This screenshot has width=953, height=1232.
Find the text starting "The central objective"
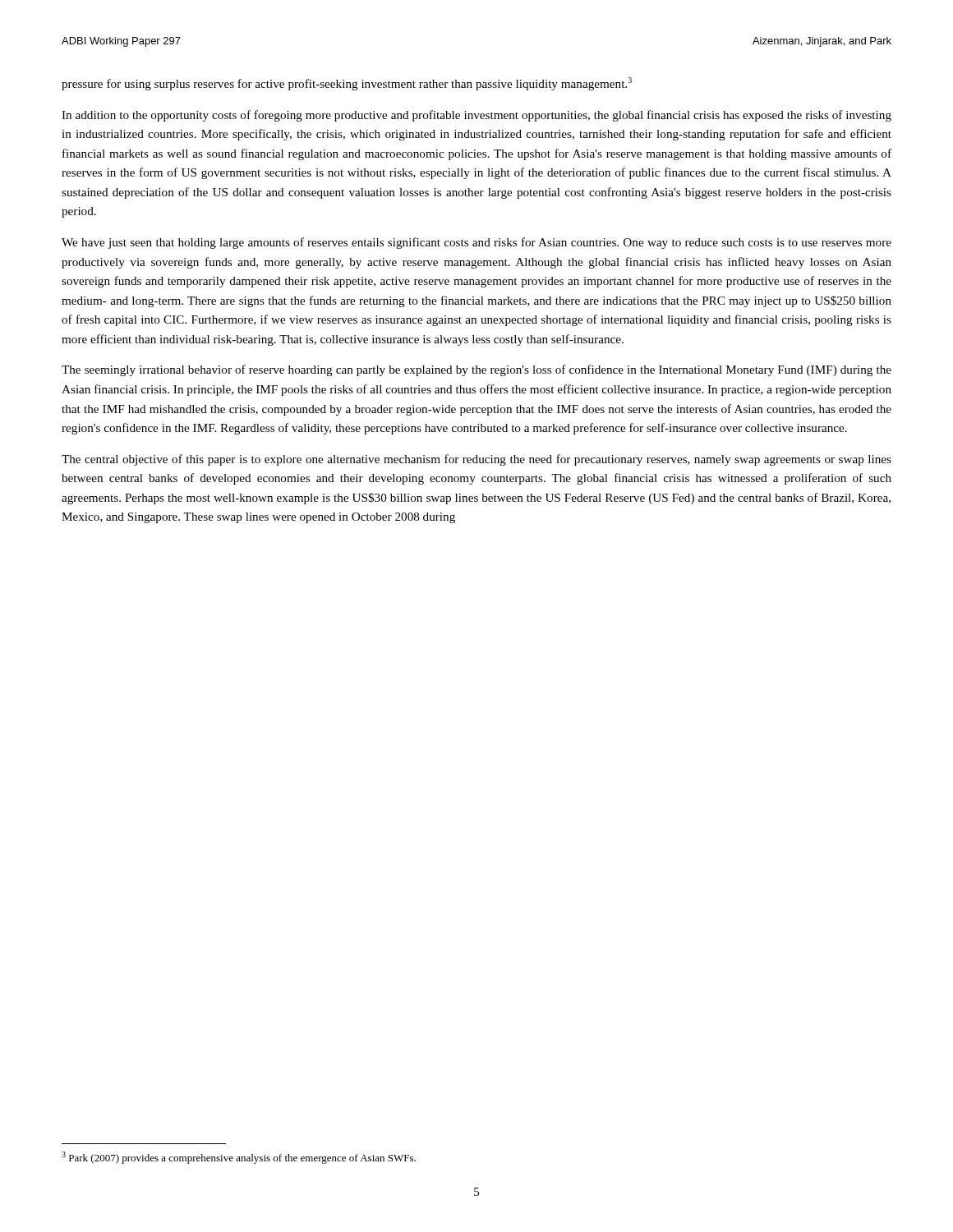(476, 487)
